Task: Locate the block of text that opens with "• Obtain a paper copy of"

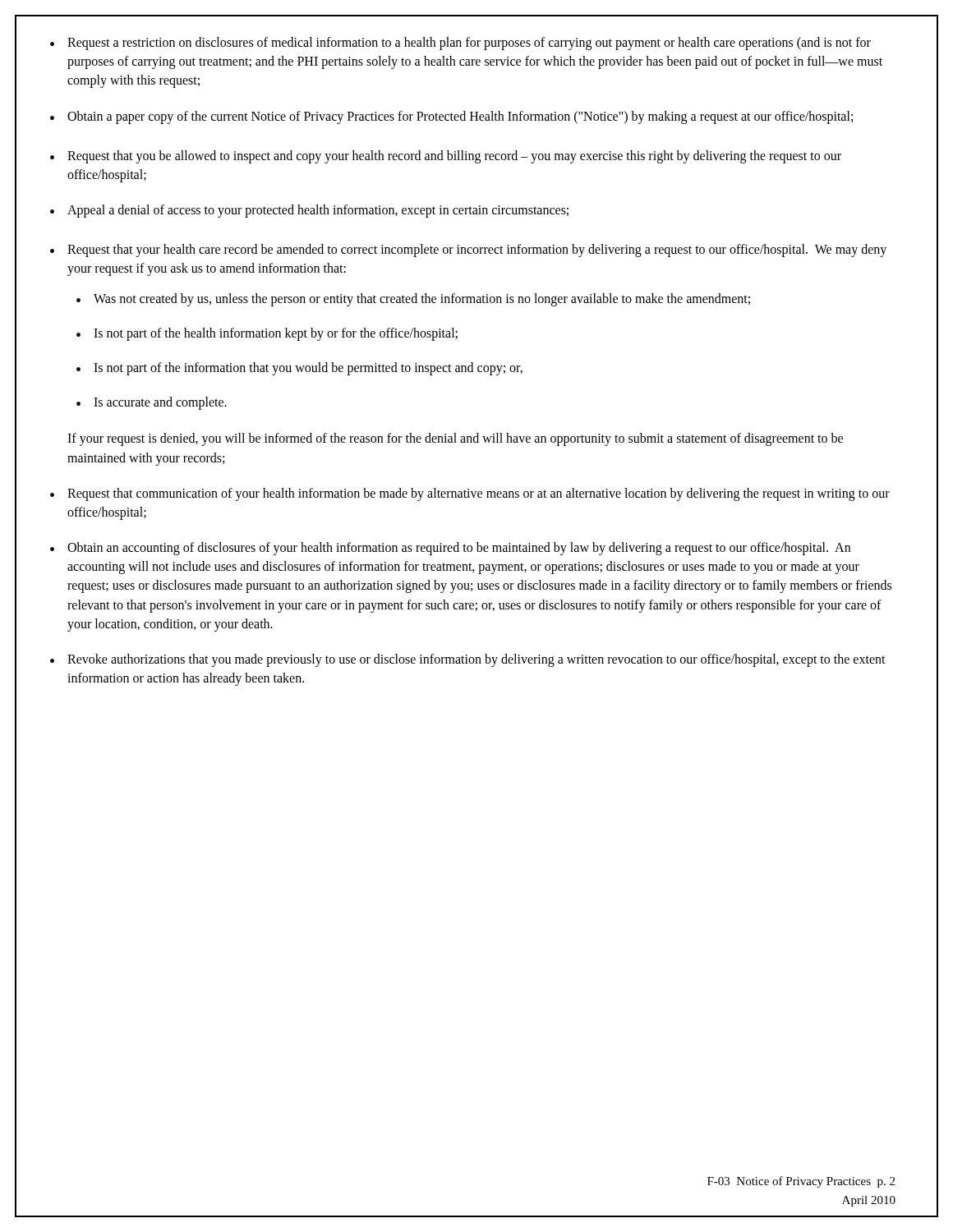Action: tap(476, 118)
